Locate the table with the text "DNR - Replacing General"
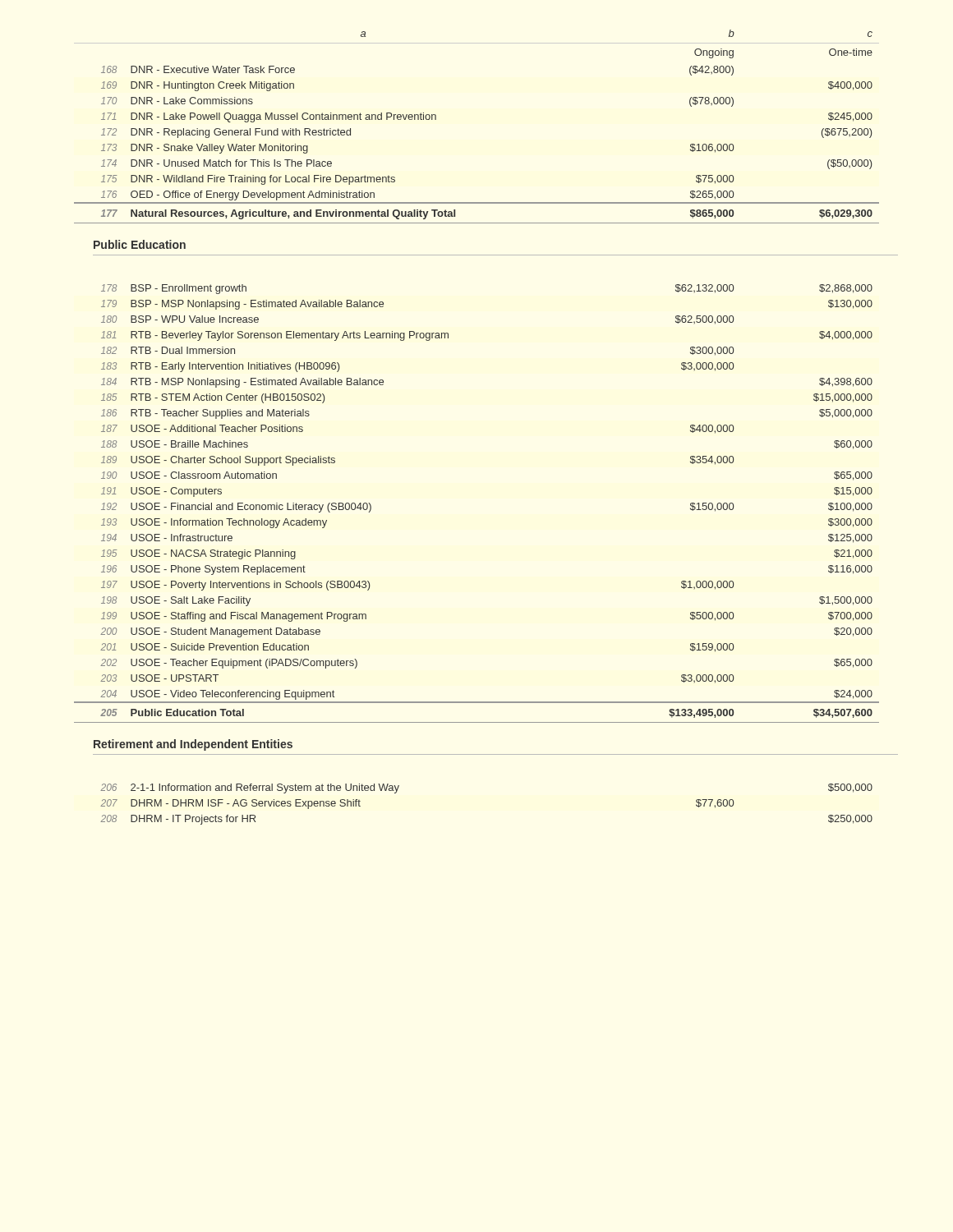The height and width of the screenshot is (1232, 953). 476,124
